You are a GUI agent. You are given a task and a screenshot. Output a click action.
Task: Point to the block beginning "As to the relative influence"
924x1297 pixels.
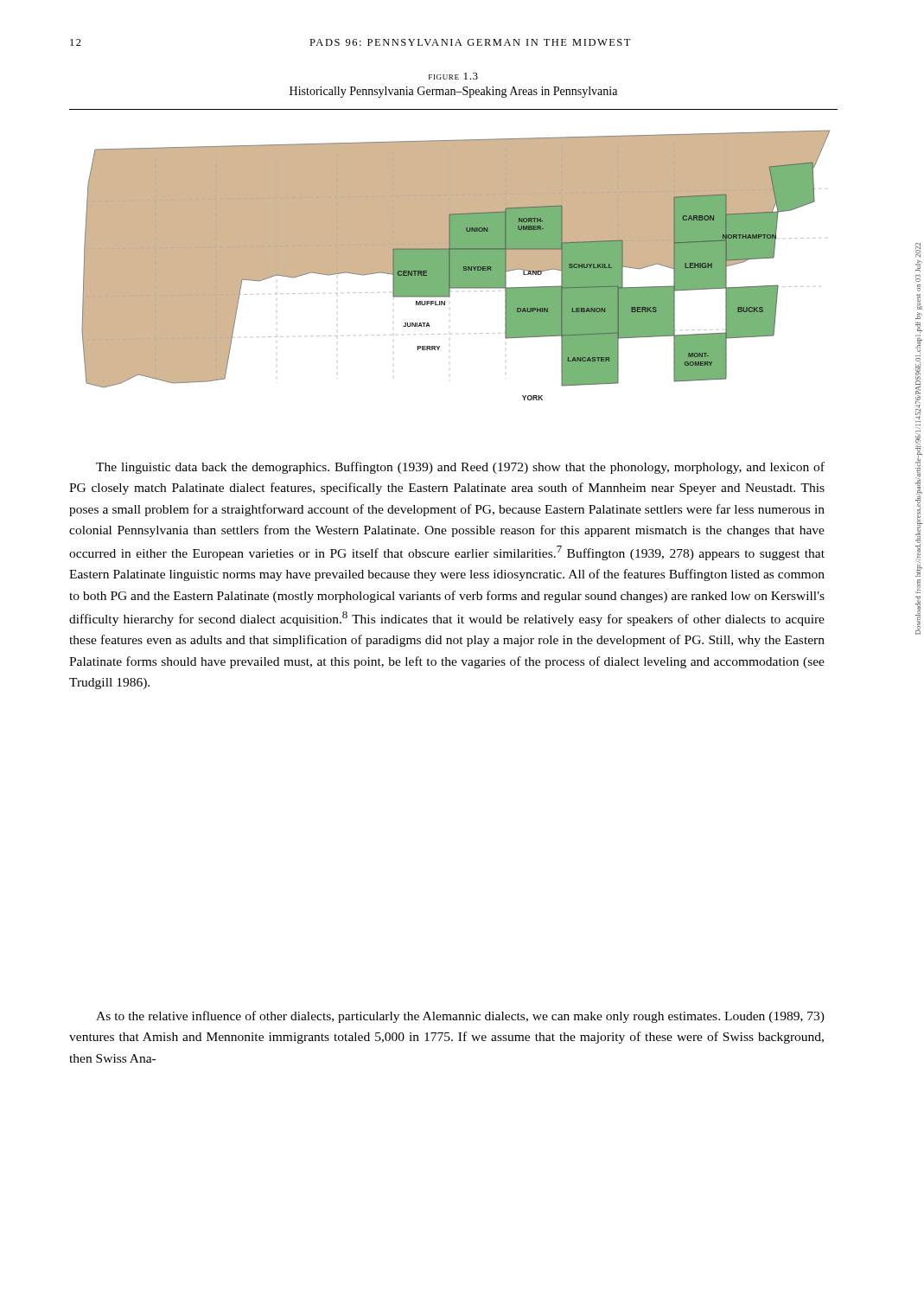447,1037
